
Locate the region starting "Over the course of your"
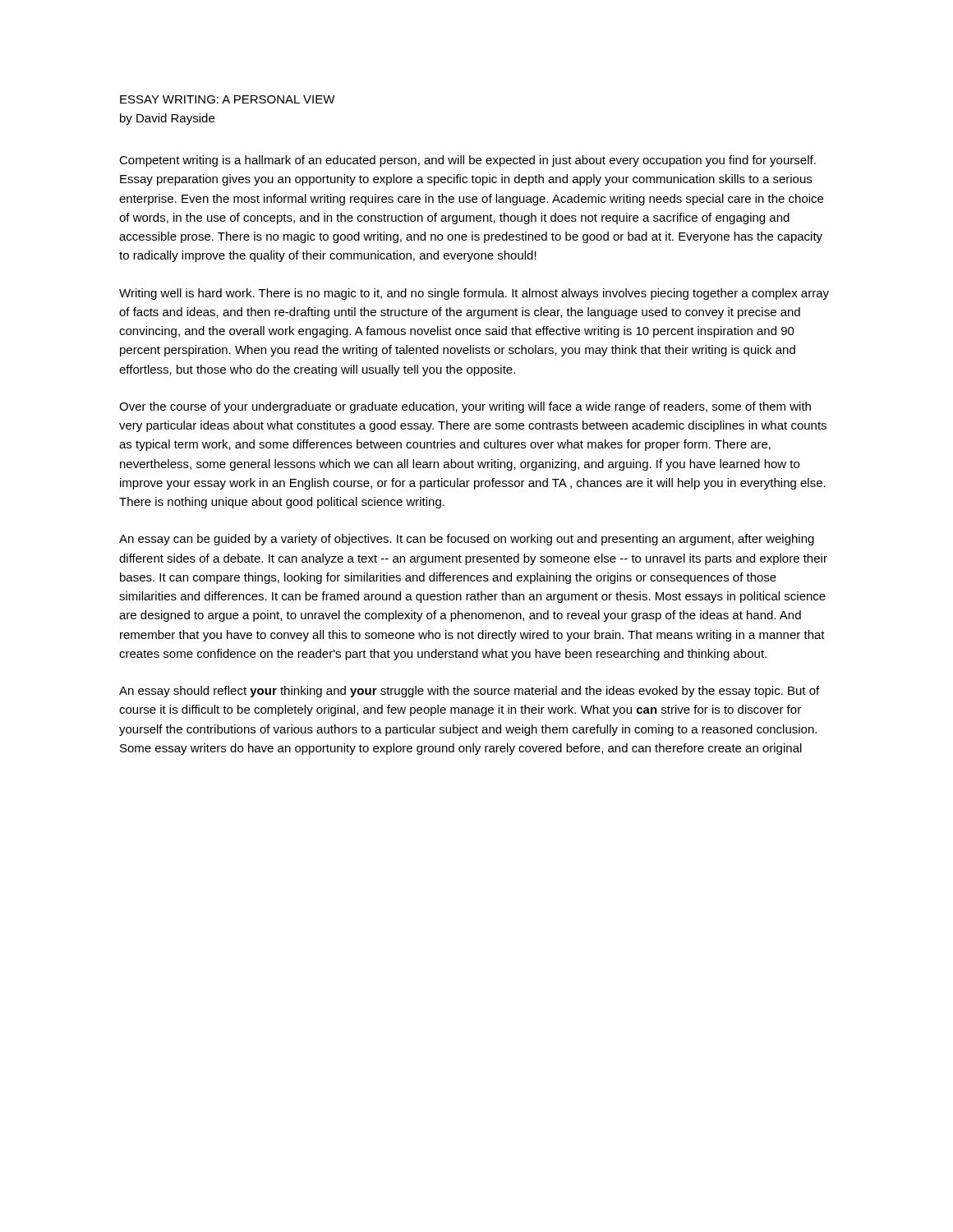click(x=473, y=454)
